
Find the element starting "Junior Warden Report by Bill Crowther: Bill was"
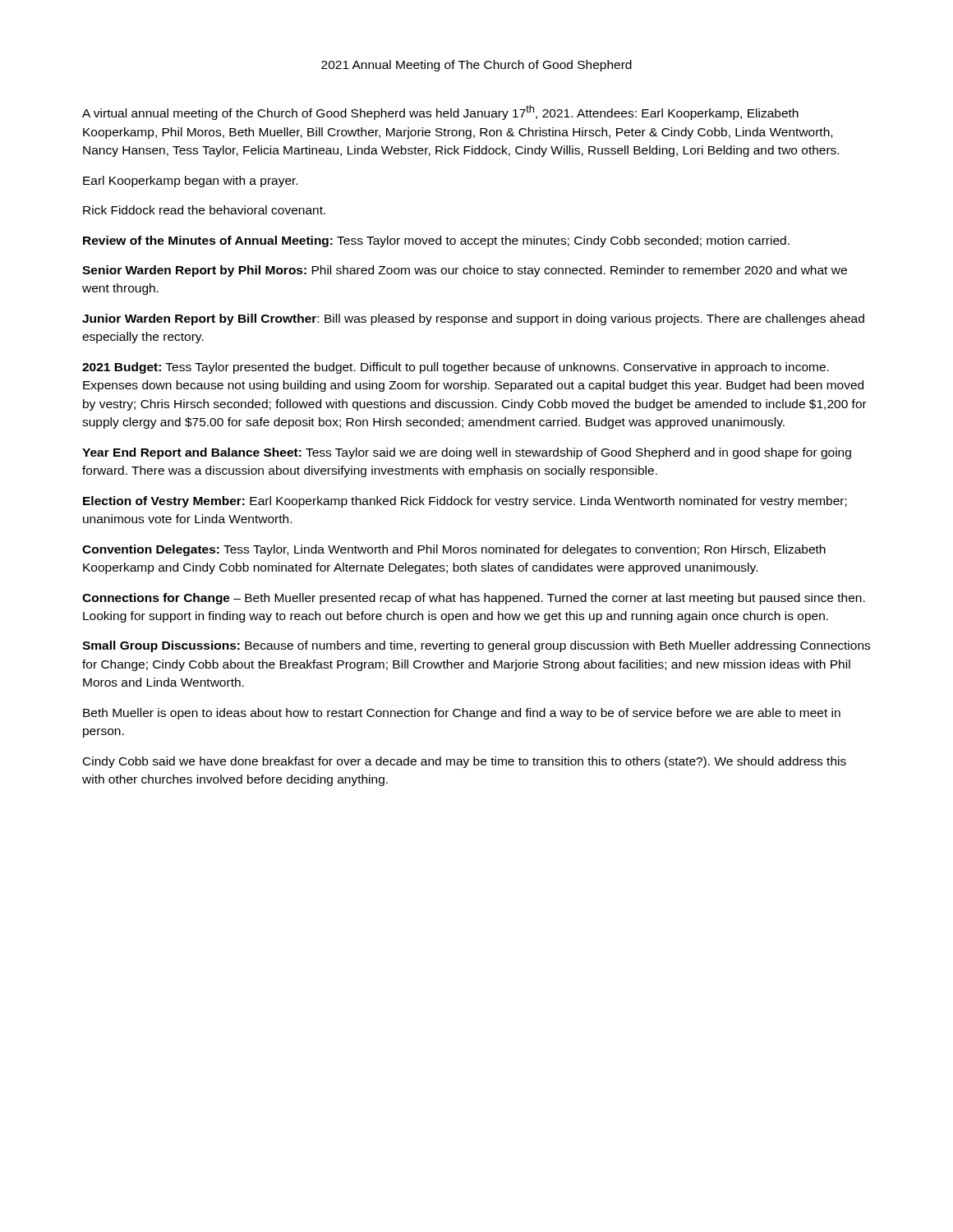click(474, 327)
